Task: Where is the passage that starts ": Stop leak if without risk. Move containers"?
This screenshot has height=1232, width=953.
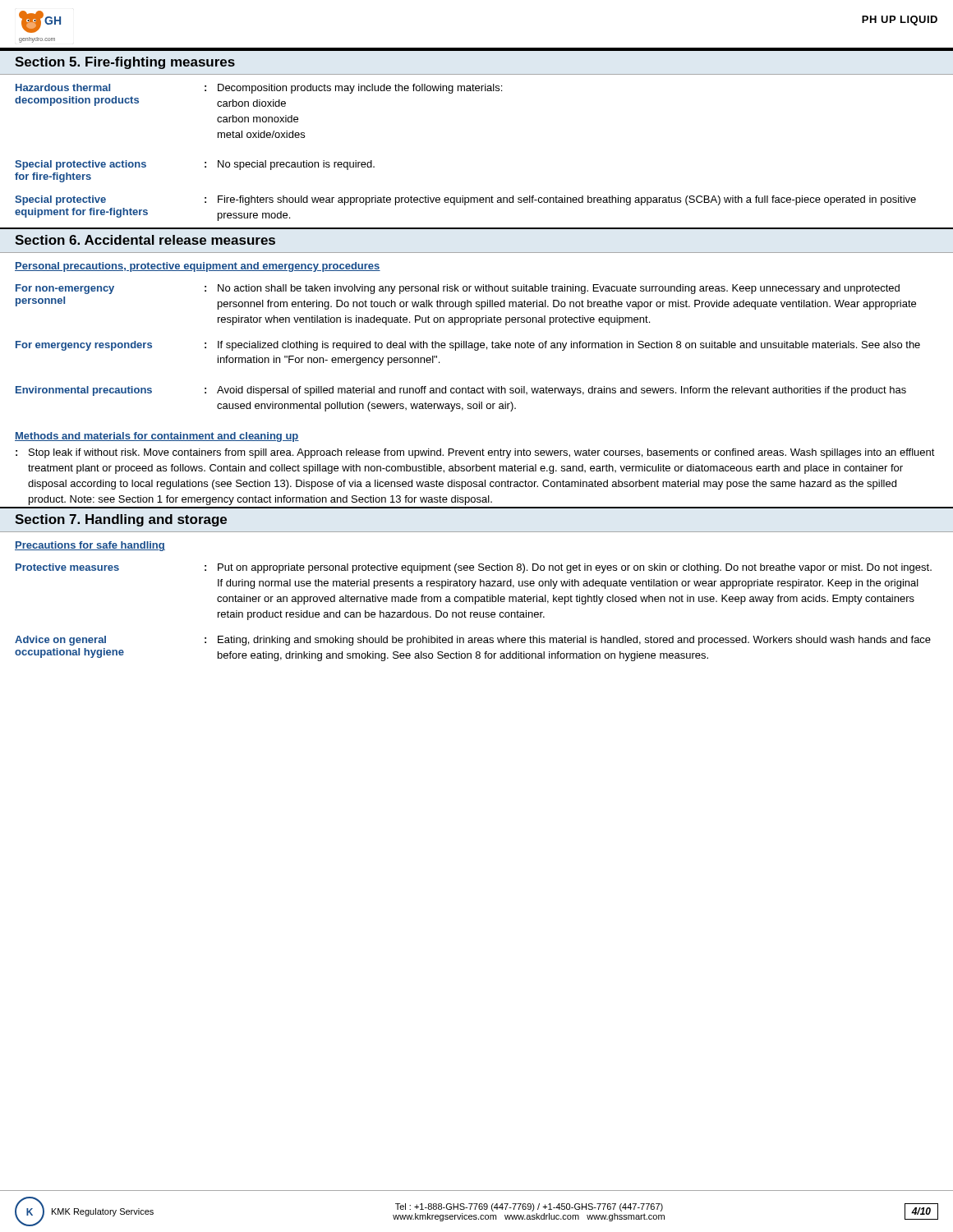Action: (476, 476)
